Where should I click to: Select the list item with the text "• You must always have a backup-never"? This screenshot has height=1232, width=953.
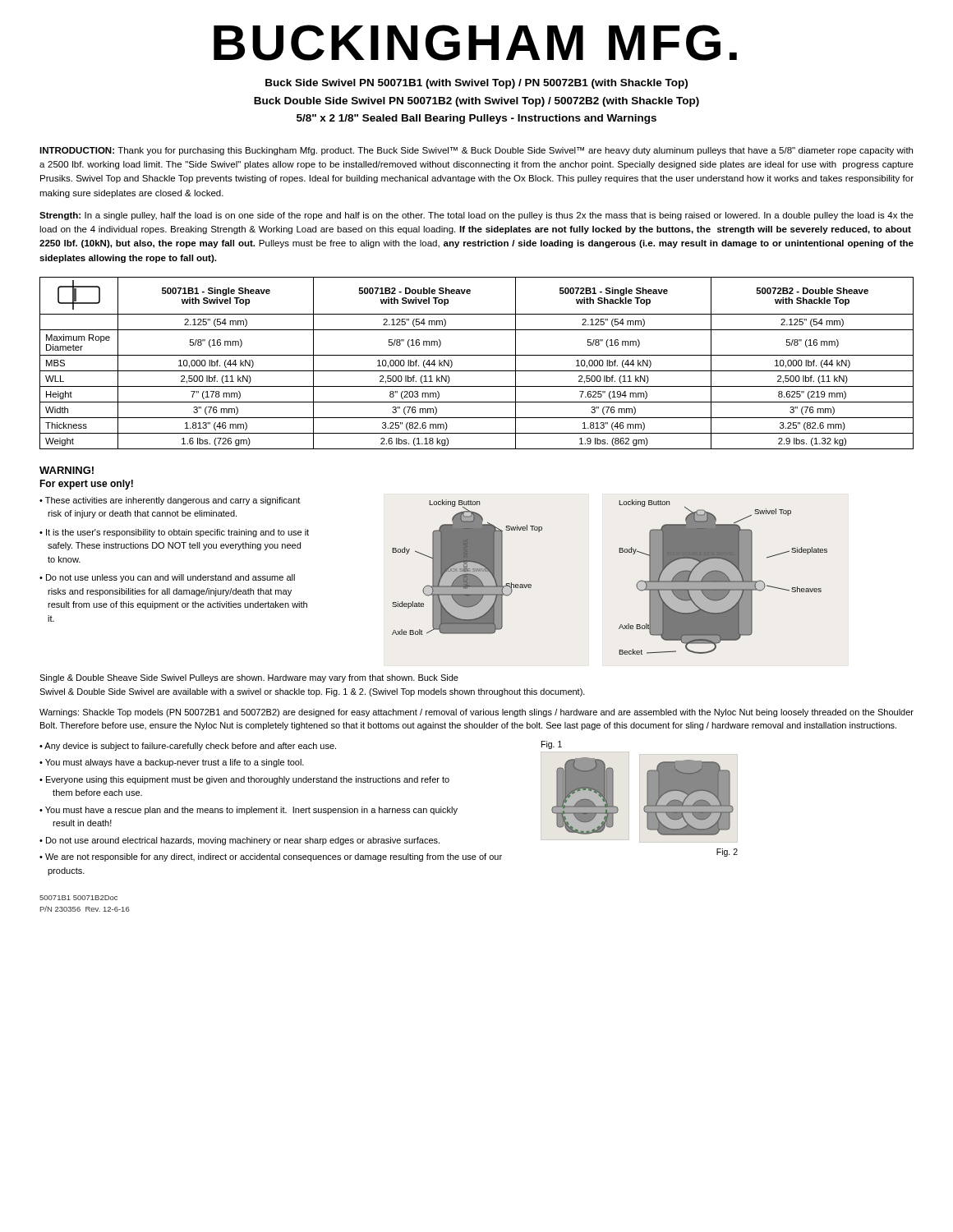172,762
